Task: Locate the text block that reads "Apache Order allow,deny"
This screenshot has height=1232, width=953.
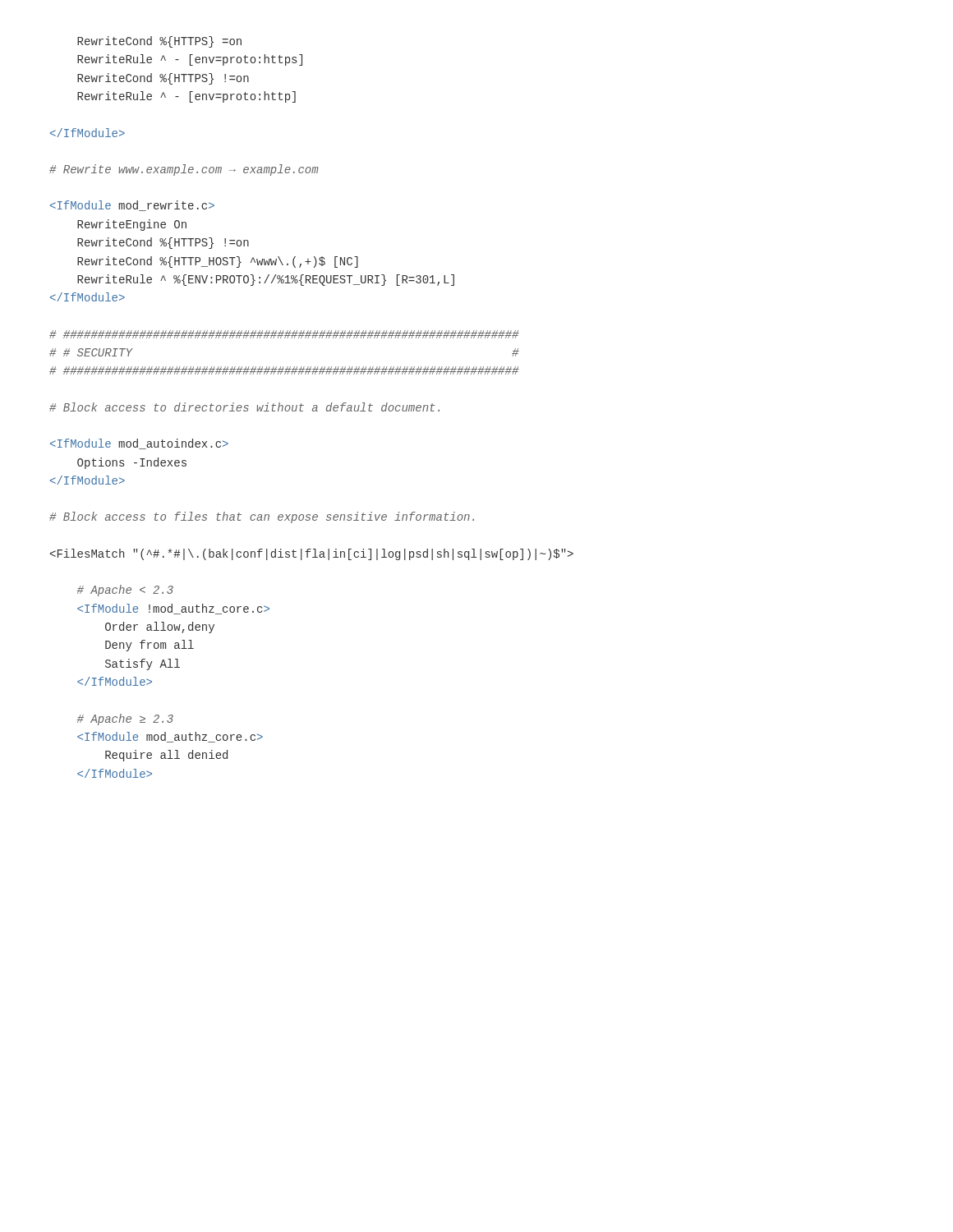Action: 125,591
